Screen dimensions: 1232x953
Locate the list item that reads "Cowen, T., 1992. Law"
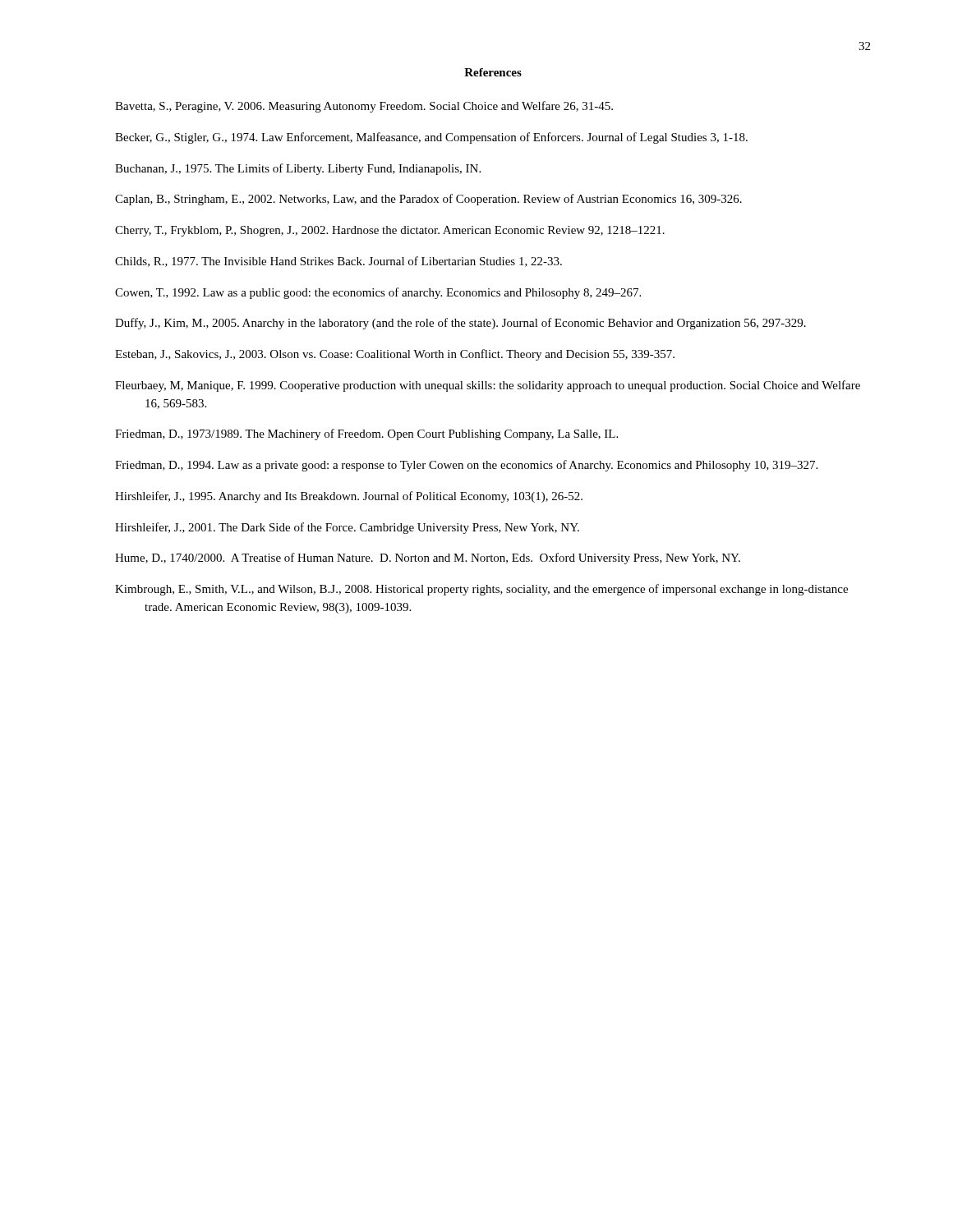coord(378,292)
